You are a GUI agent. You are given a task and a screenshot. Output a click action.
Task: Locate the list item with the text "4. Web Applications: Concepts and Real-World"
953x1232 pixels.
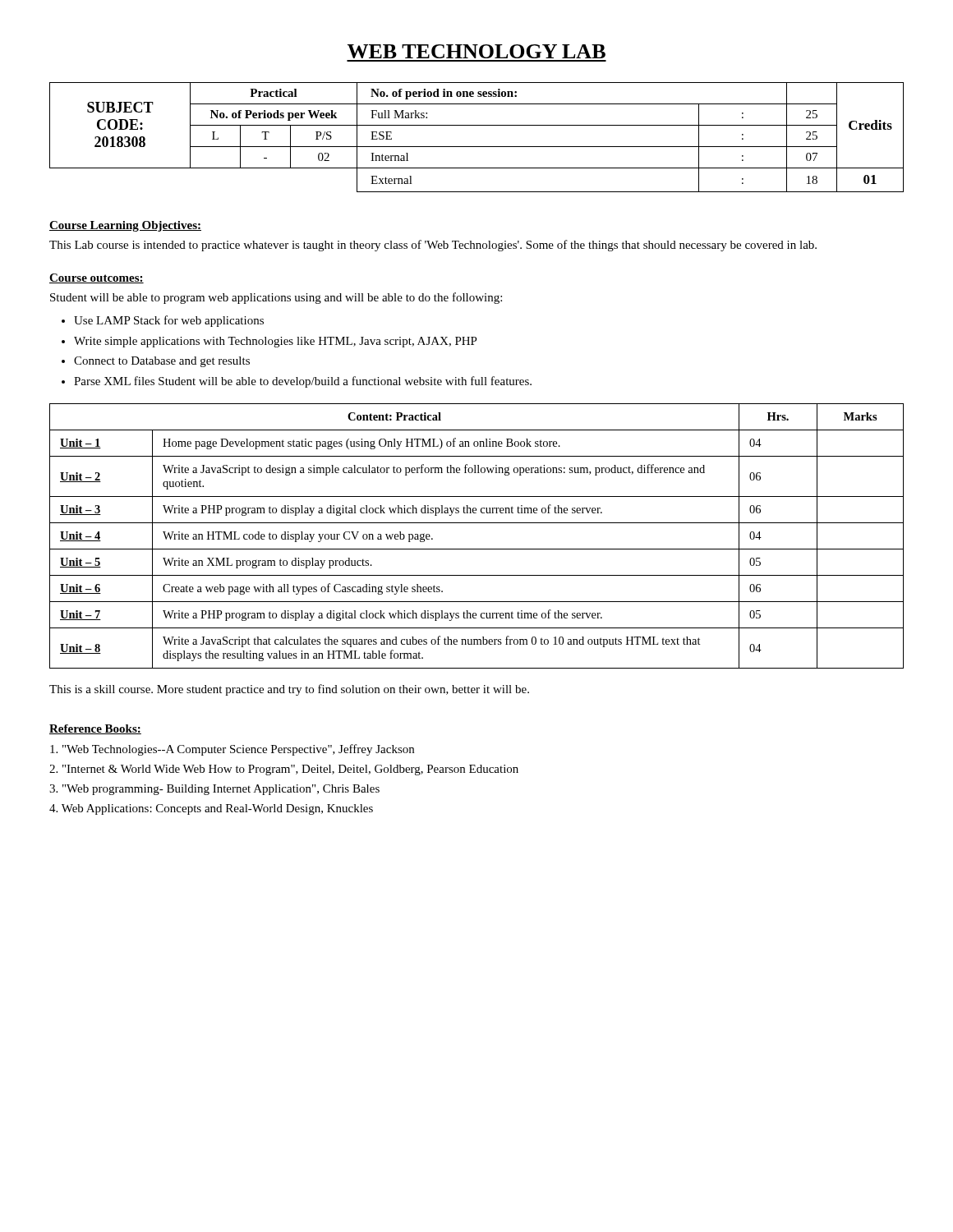pos(211,808)
